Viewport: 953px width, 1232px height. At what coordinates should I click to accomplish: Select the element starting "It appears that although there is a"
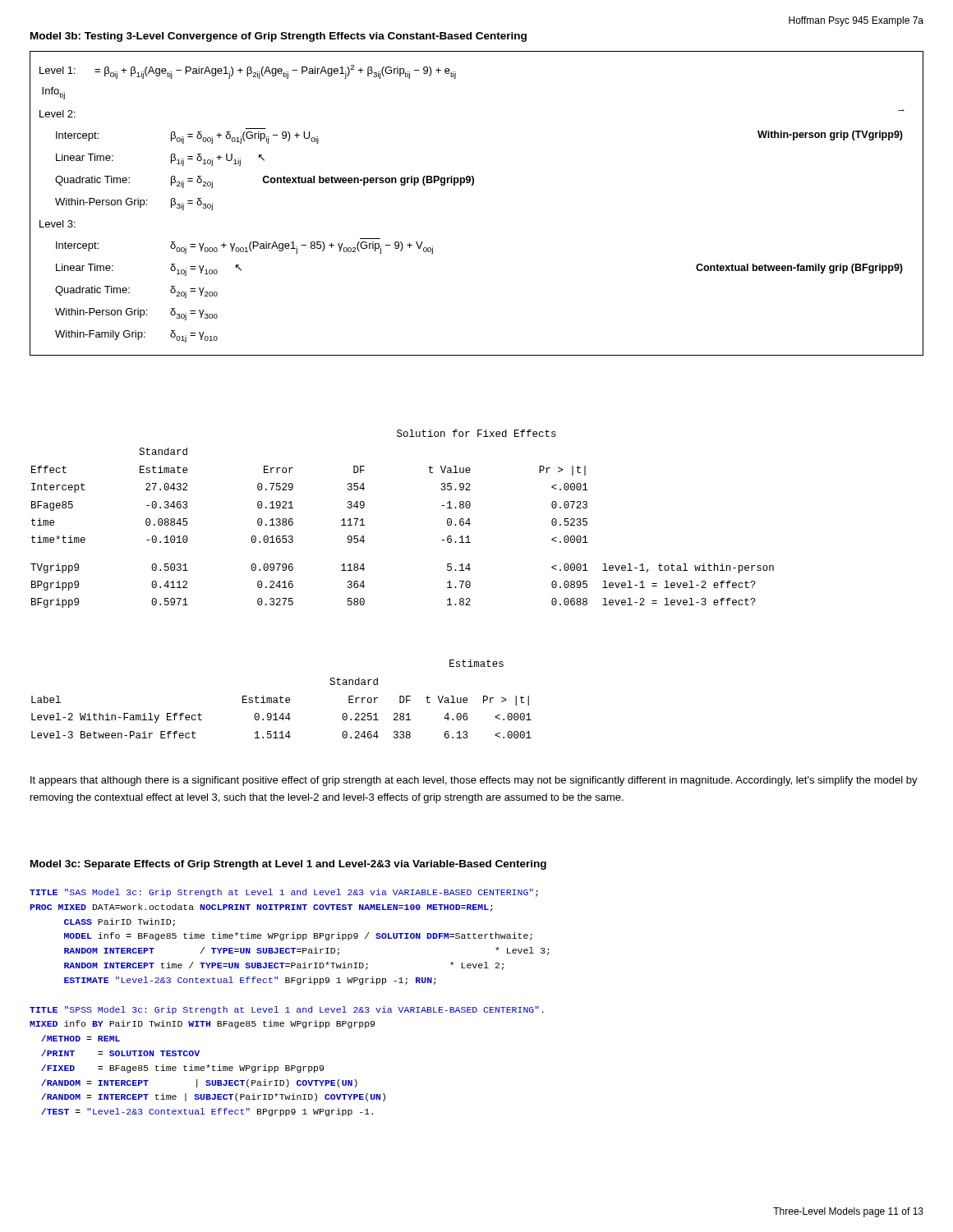473,788
